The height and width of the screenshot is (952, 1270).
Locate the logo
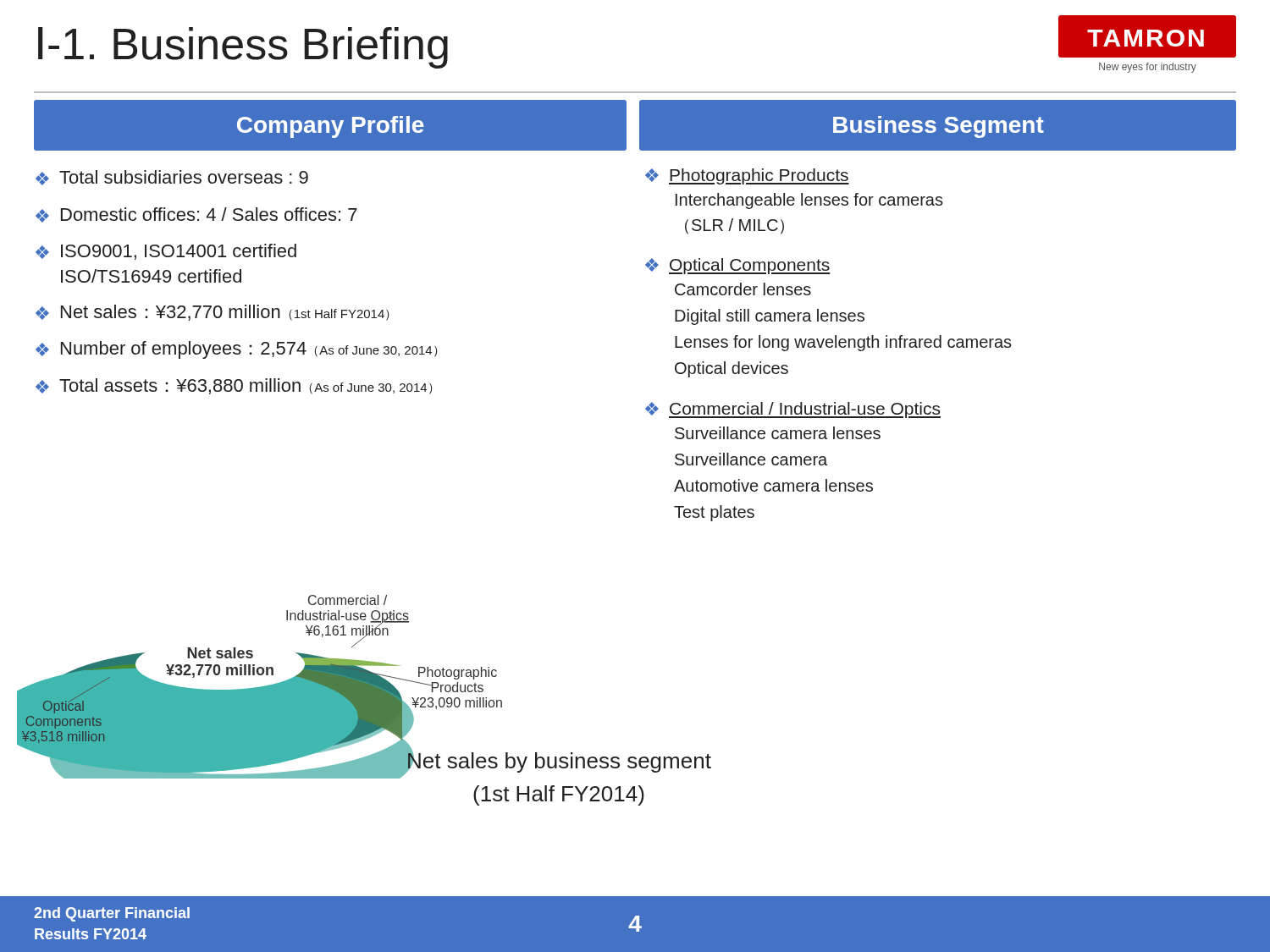coord(1147,49)
